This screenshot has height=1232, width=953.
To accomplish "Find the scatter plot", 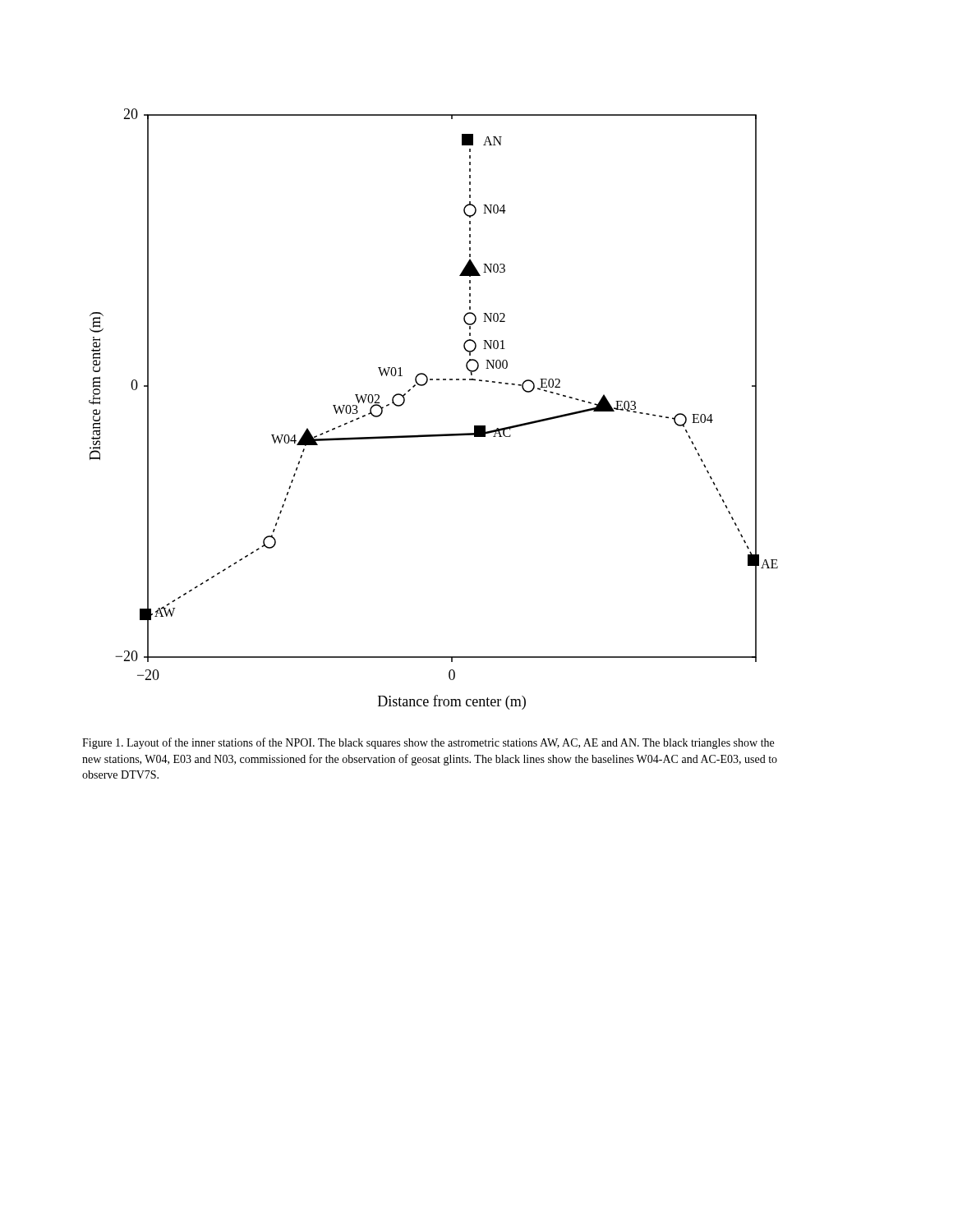I will 444,394.
